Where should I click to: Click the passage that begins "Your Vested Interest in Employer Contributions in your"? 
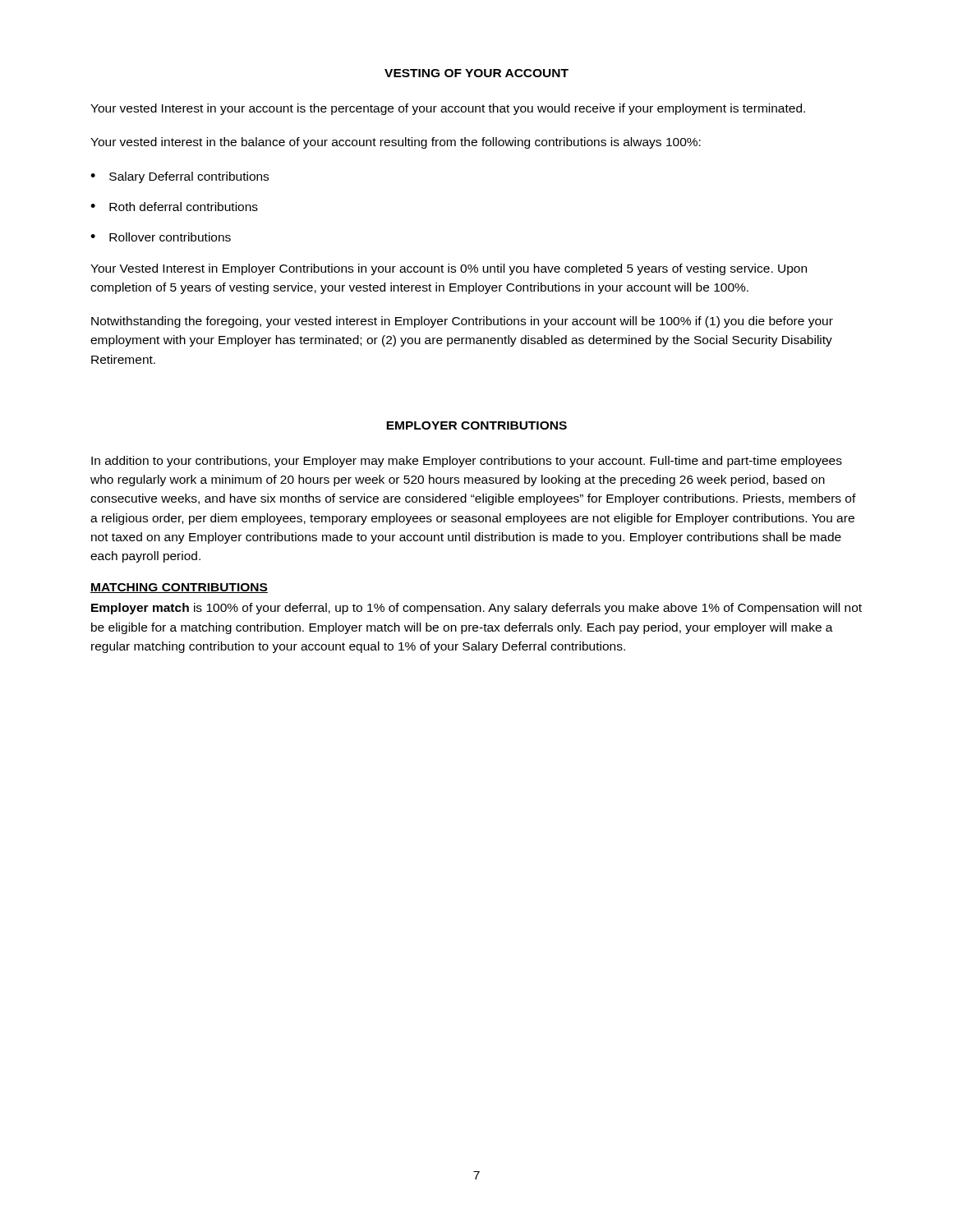pyautogui.click(x=449, y=277)
